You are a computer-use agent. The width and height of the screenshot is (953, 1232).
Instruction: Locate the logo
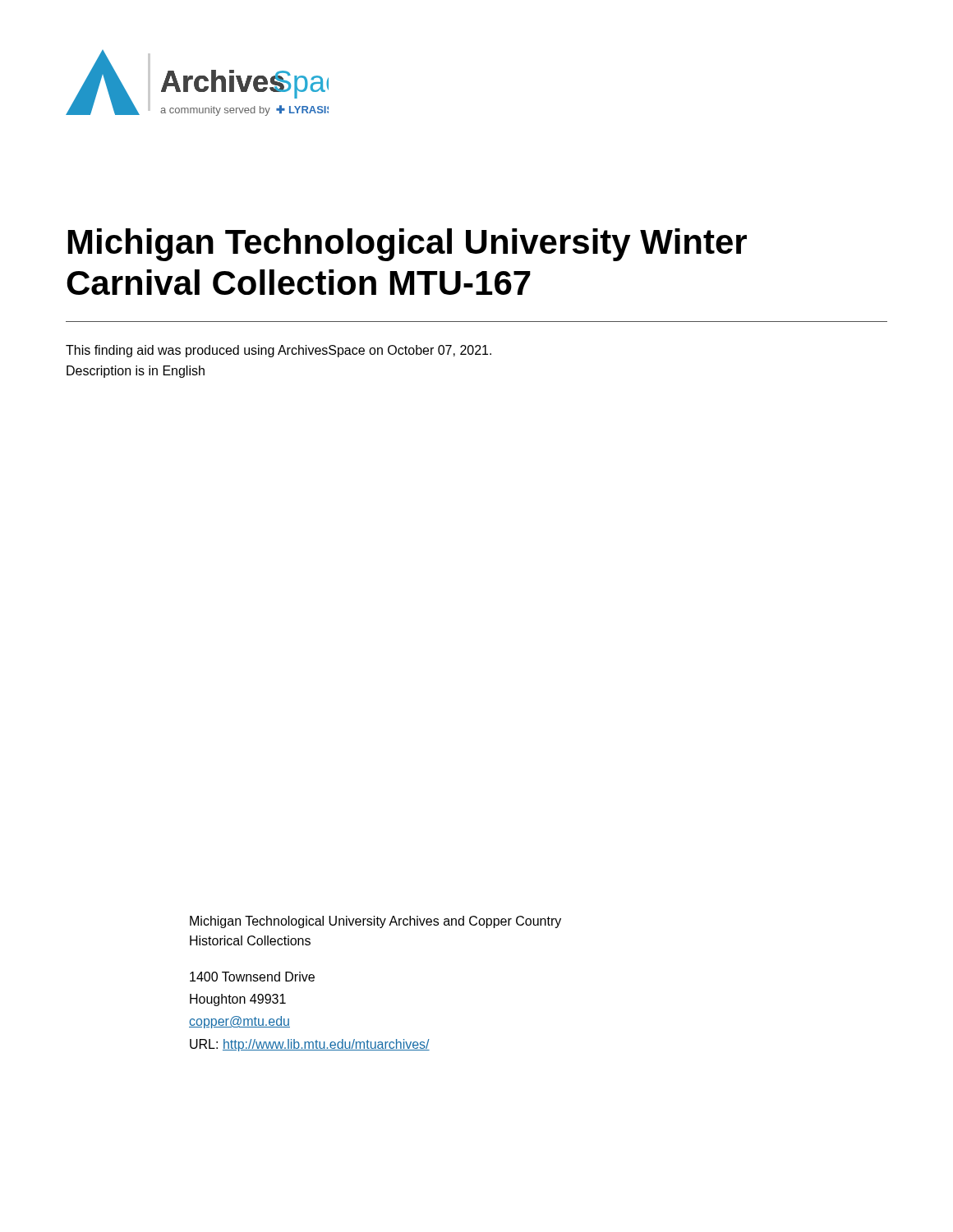[x=197, y=90]
